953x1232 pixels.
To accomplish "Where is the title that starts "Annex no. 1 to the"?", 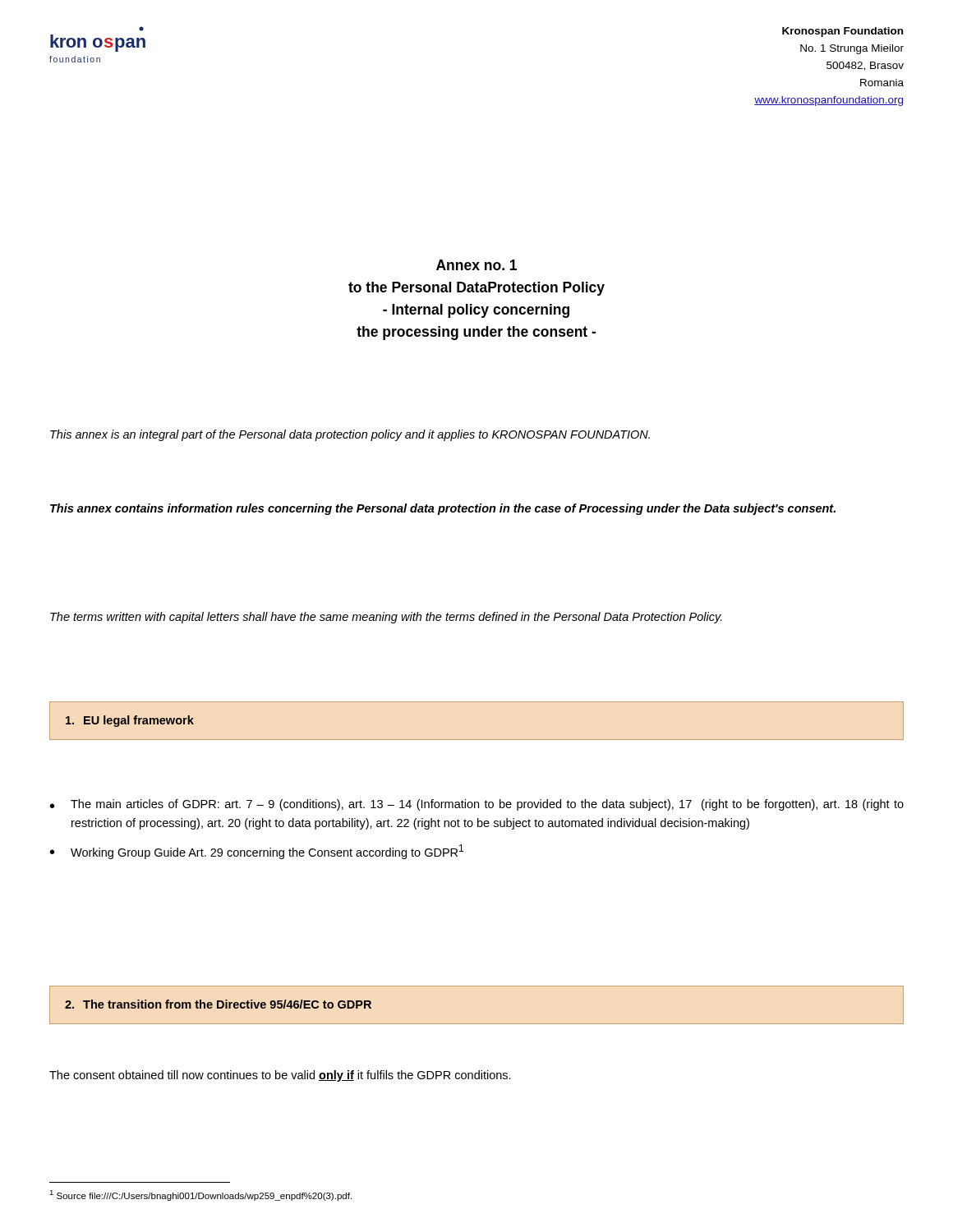I will click(476, 299).
